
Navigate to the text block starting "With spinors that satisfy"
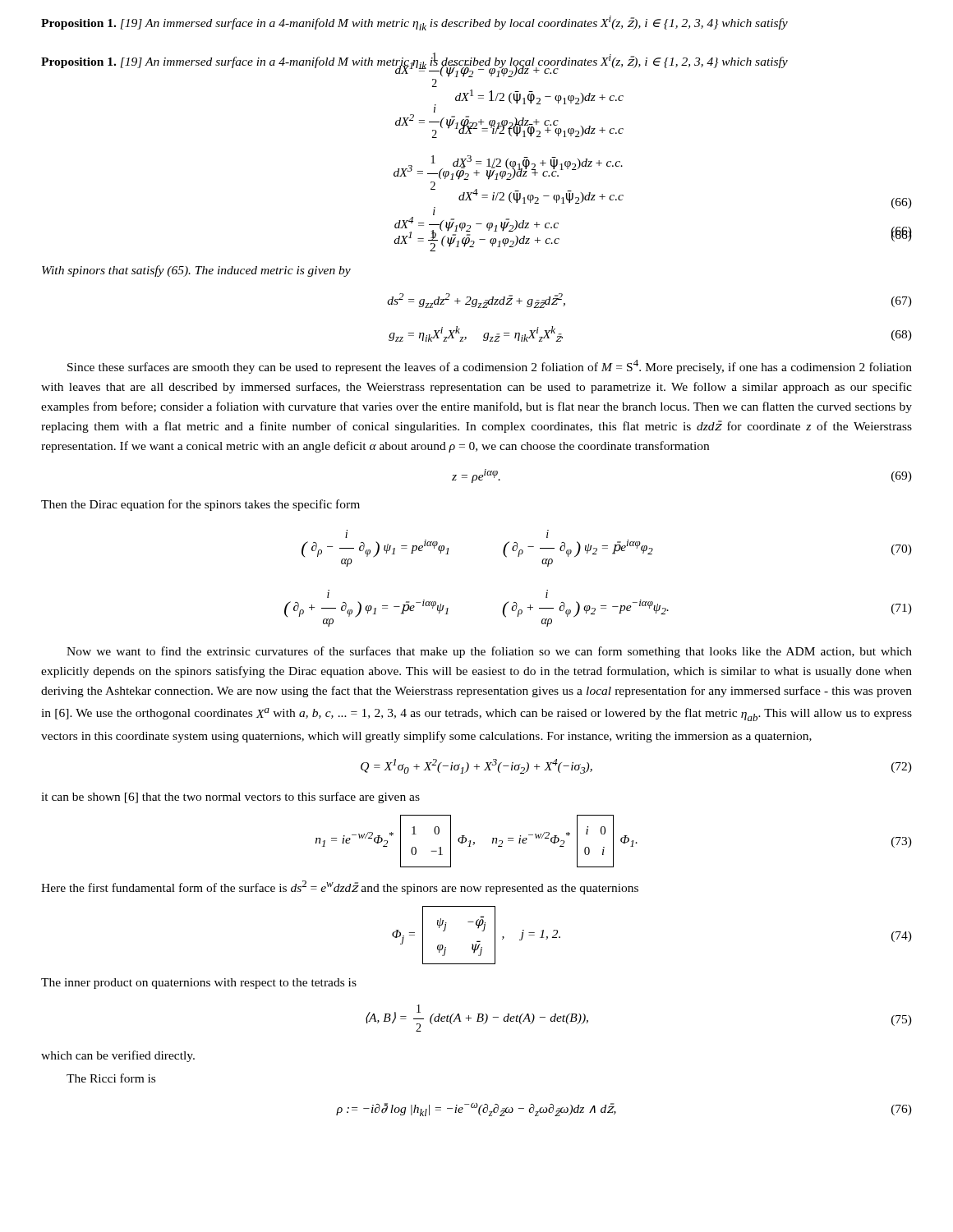click(196, 270)
